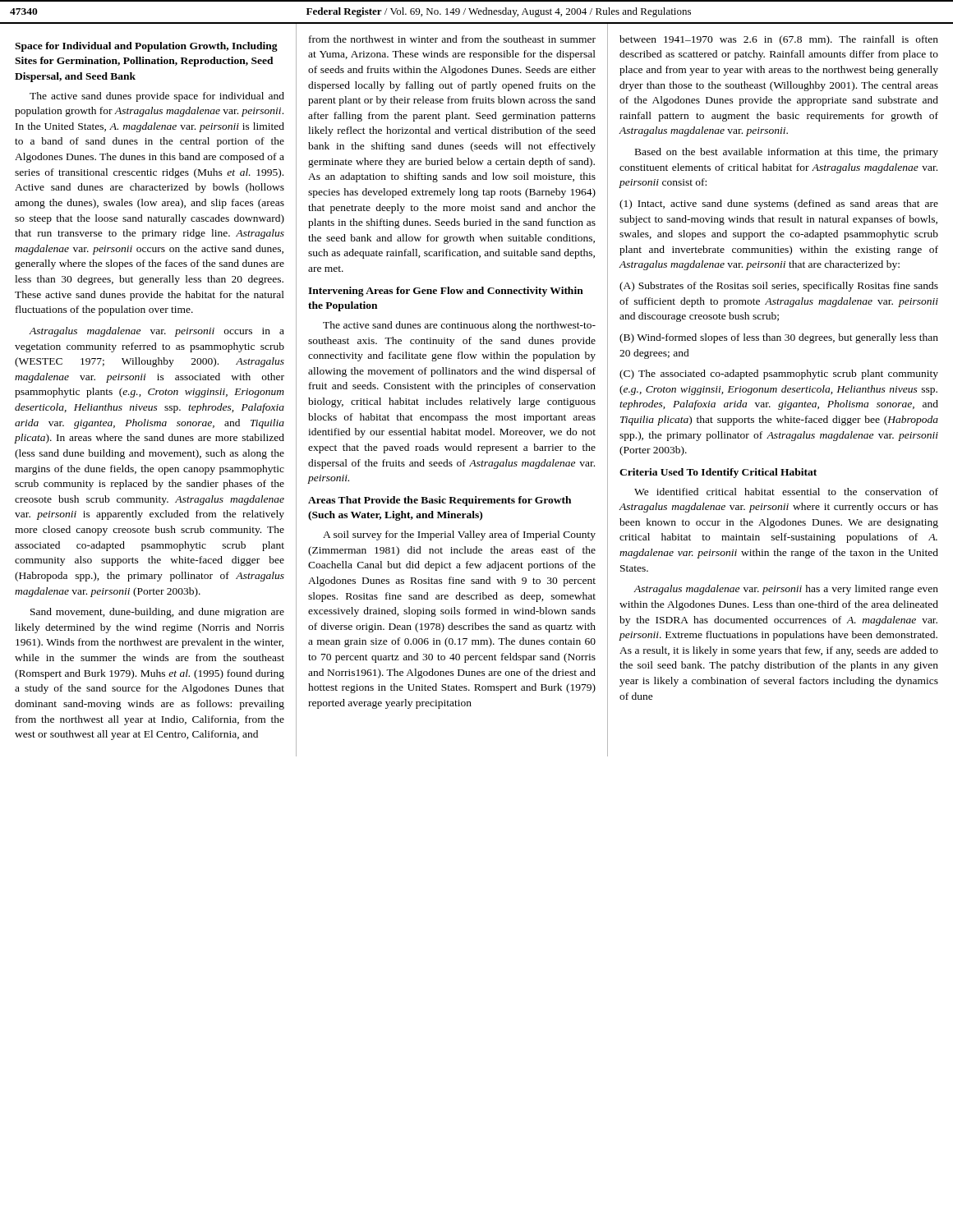Click on the passage starting "(A) Substrates of the Rositas soil series,"
The image size is (953, 1232).
tap(779, 301)
